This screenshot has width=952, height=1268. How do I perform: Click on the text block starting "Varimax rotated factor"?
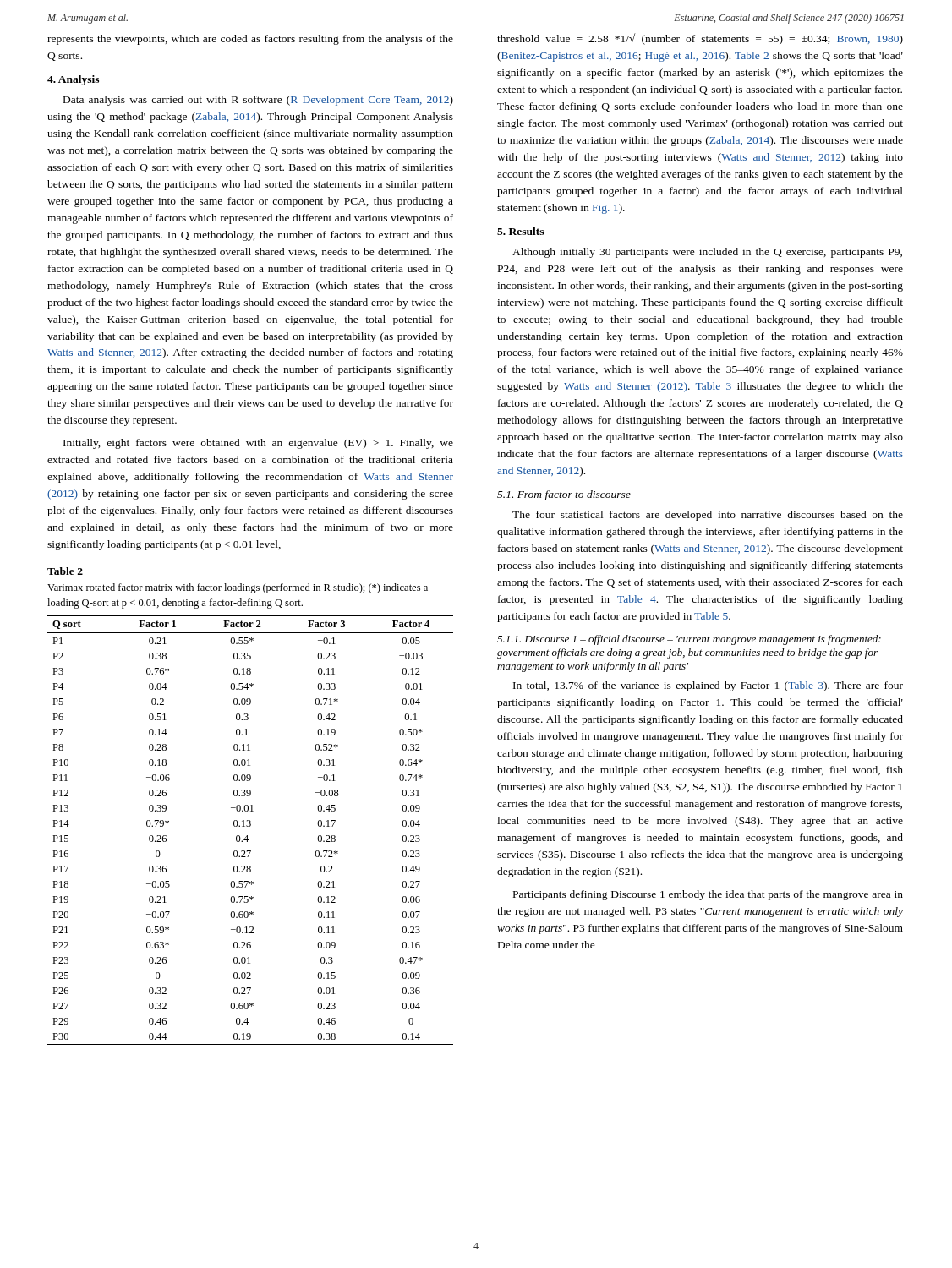(238, 595)
